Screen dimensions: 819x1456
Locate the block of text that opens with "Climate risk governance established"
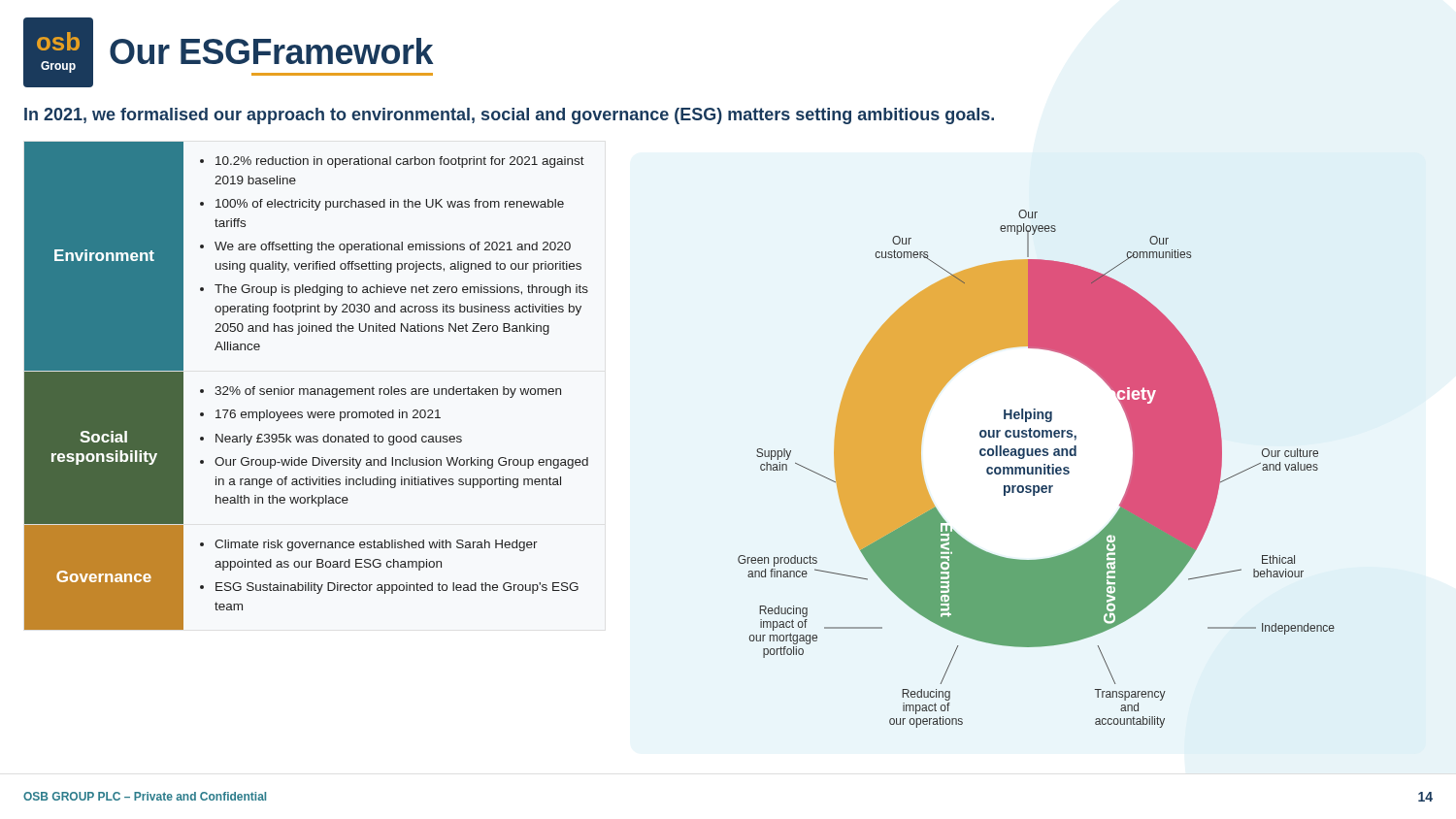(x=376, y=553)
